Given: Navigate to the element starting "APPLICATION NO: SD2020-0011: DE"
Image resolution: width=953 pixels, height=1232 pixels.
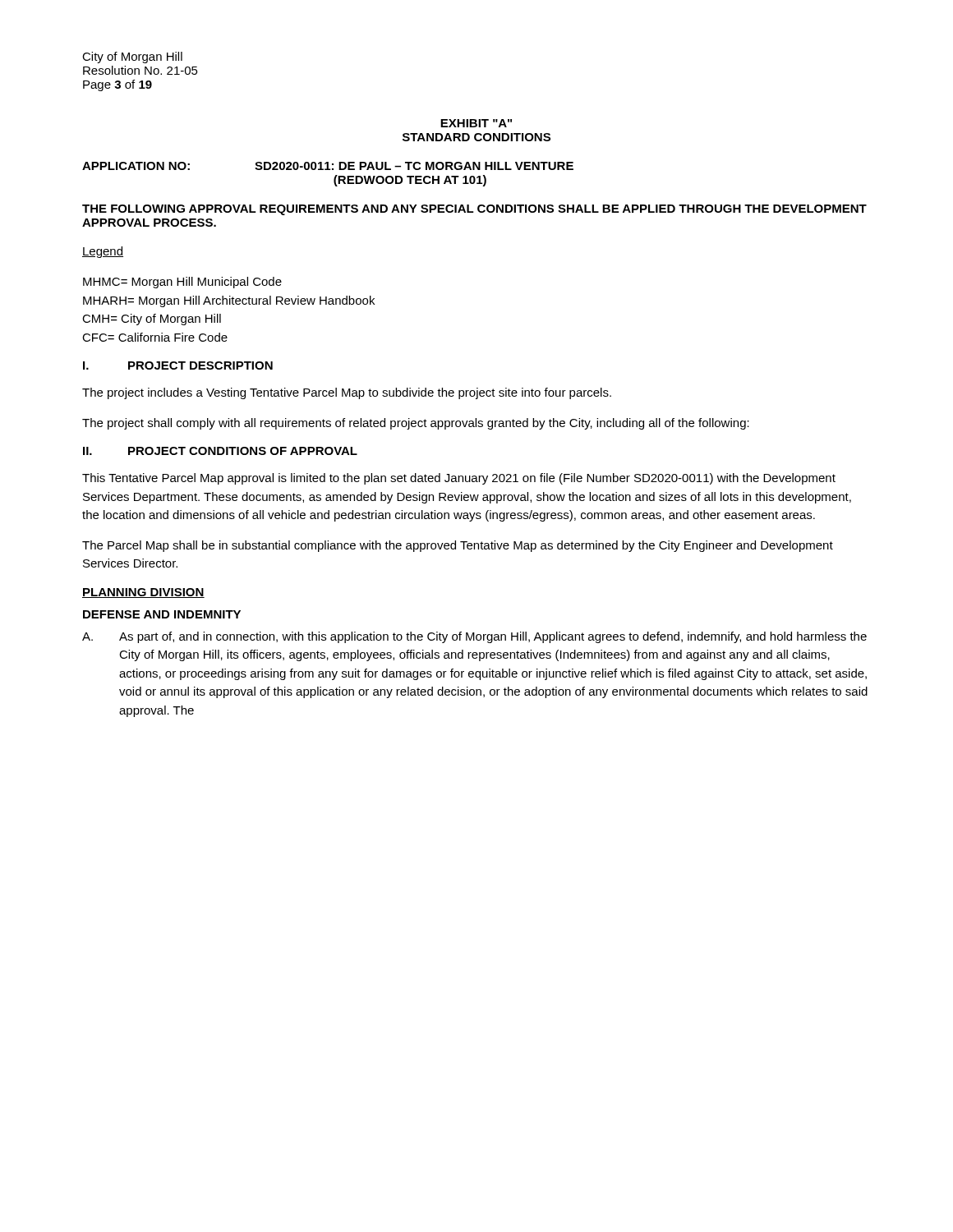Looking at the screenshot, I should (x=328, y=172).
